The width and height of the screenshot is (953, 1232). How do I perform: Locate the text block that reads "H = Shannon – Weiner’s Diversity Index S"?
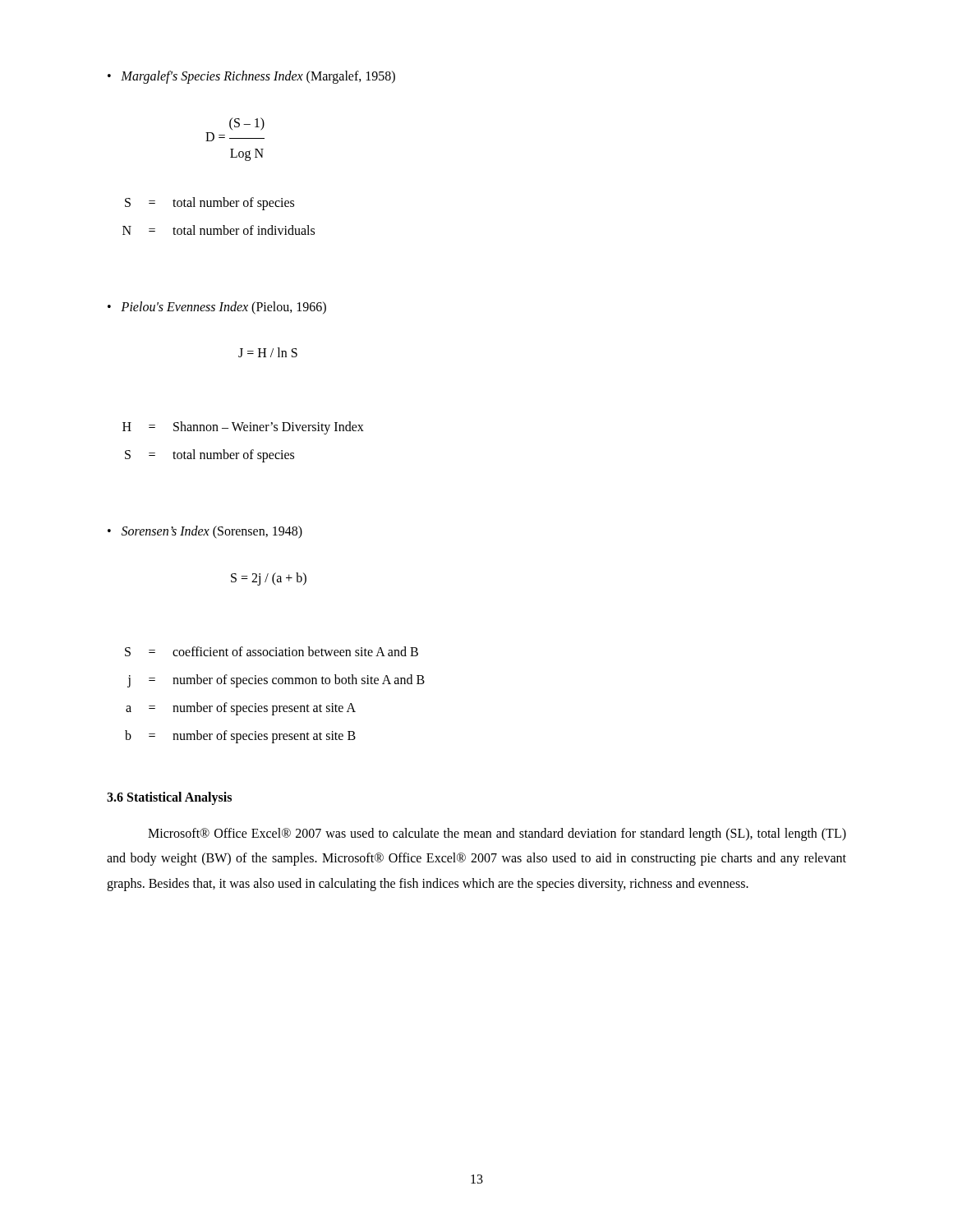point(243,428)
